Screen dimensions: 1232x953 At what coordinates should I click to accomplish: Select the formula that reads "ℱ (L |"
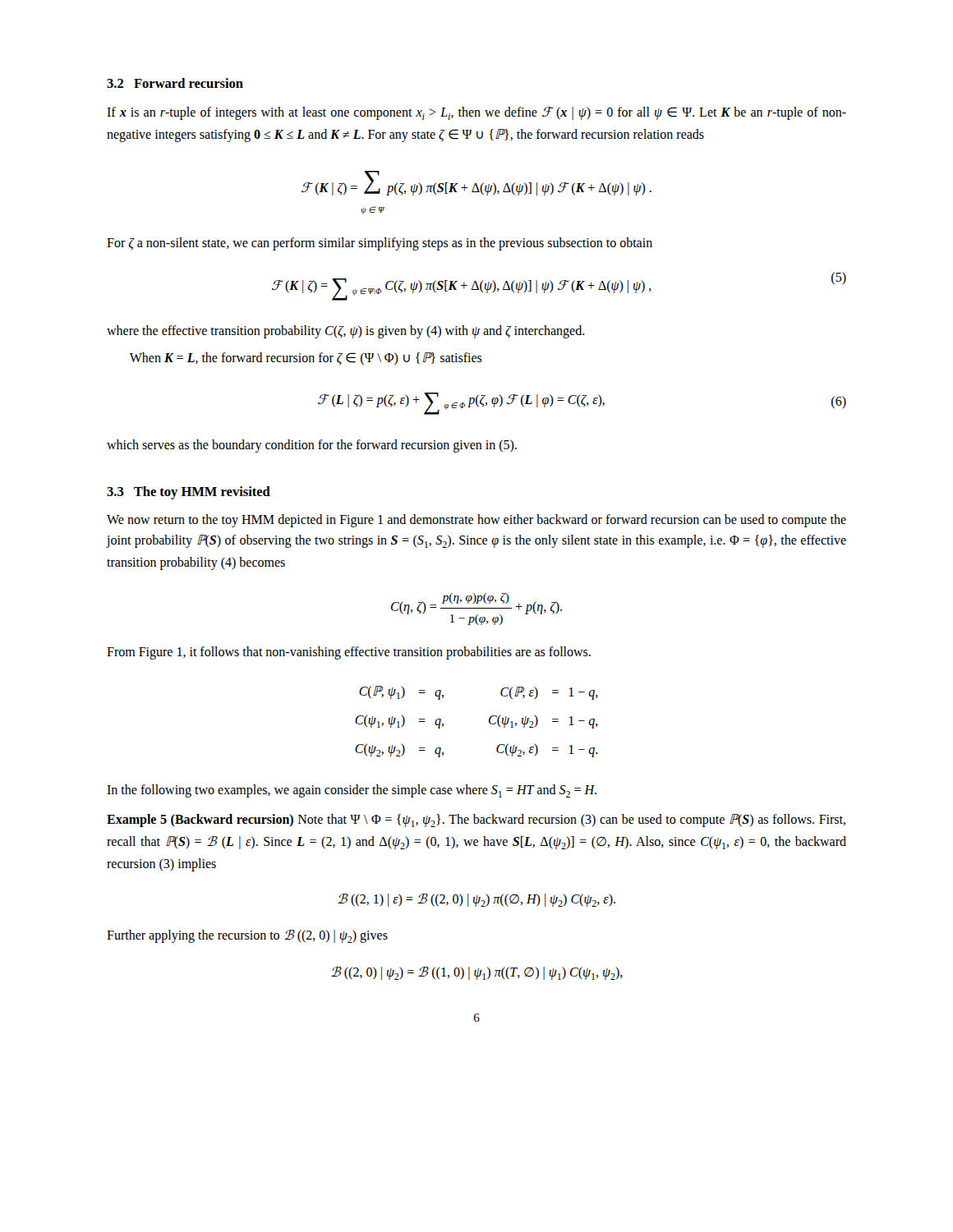point(476,402)
